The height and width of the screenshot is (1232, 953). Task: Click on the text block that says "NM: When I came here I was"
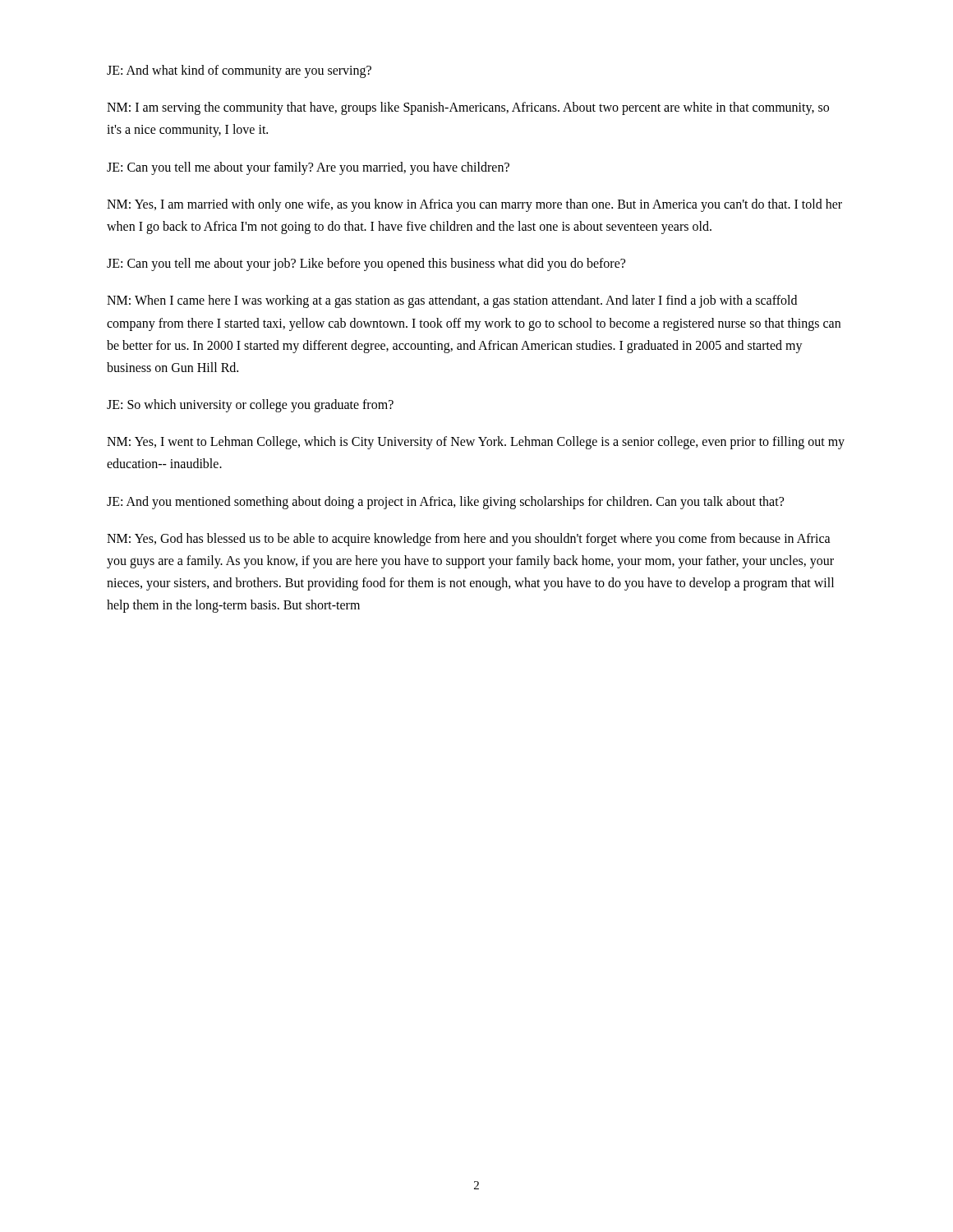[474, 334]
